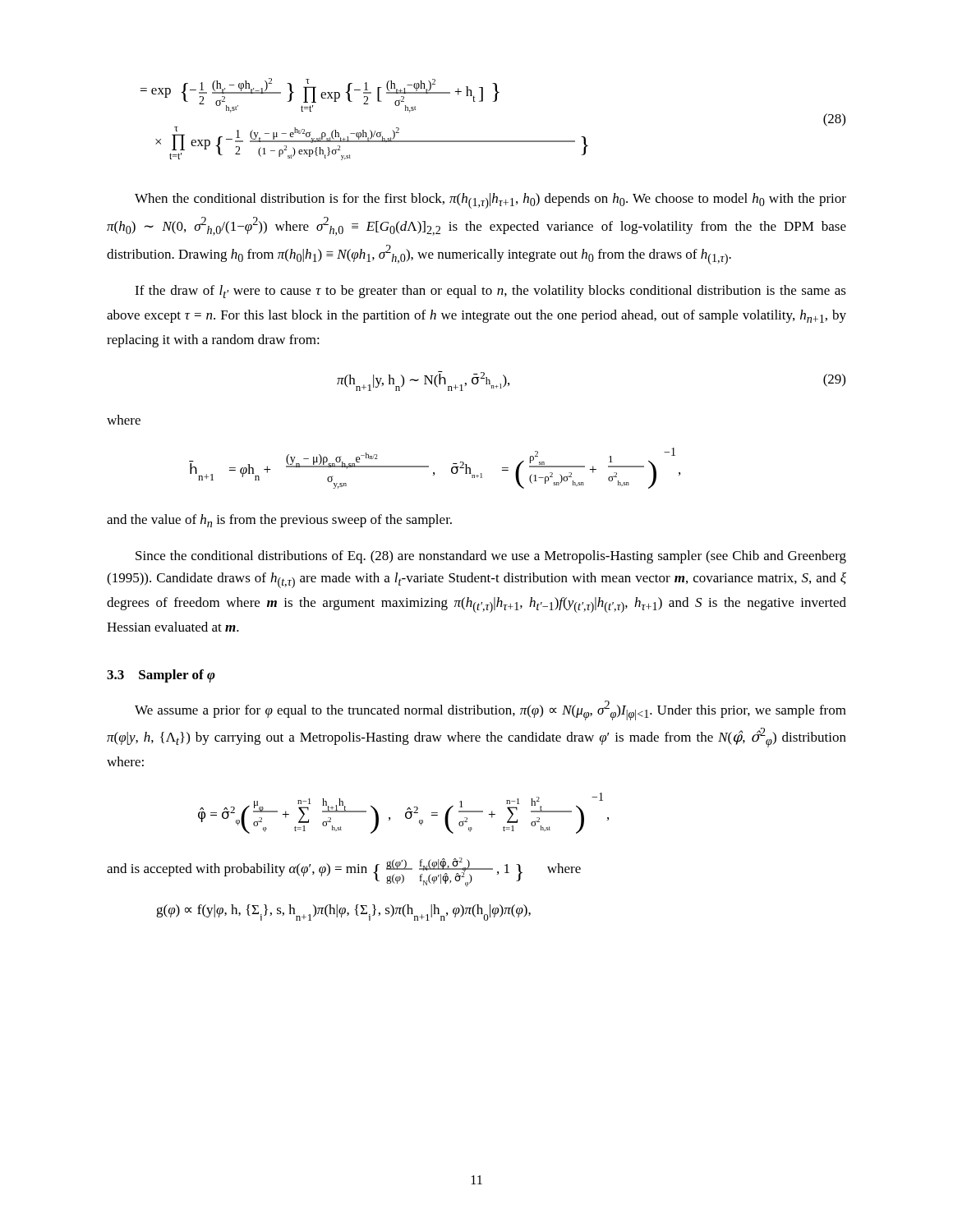Point to the text block starting "h̄n+1 = φhn +"

coord(476,468)
